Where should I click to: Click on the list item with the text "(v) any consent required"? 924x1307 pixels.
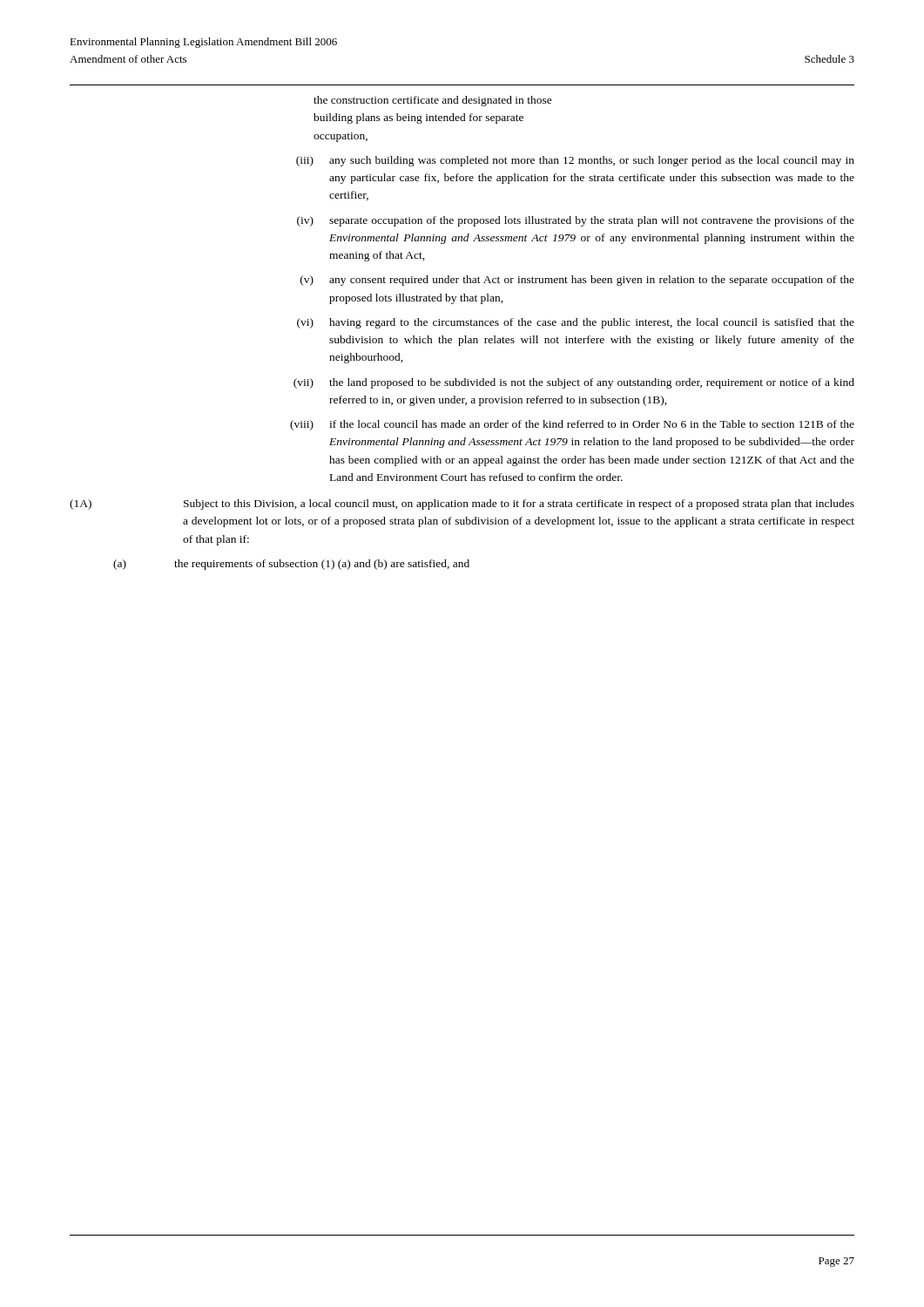(462, 289)
